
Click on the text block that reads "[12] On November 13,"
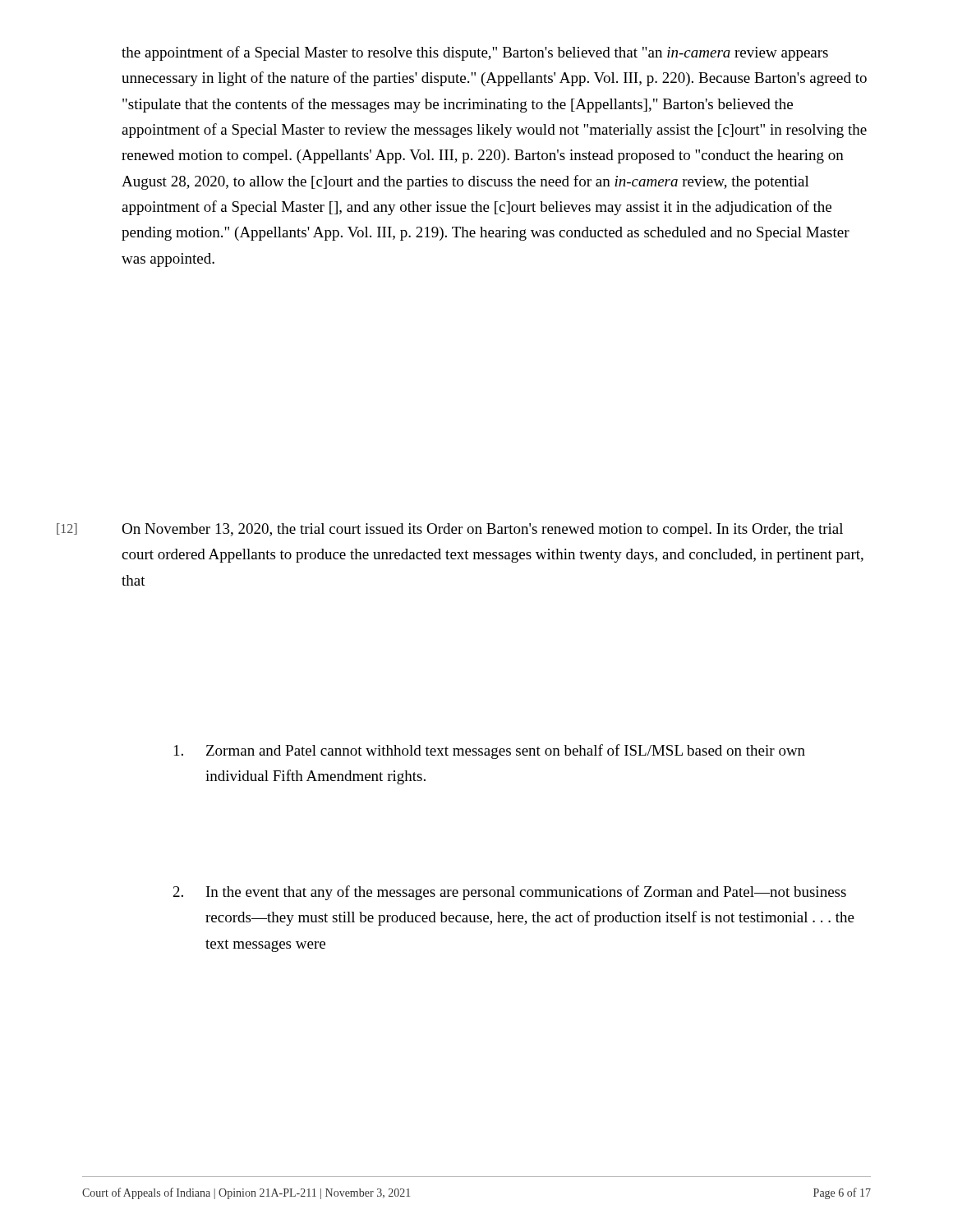463,554
